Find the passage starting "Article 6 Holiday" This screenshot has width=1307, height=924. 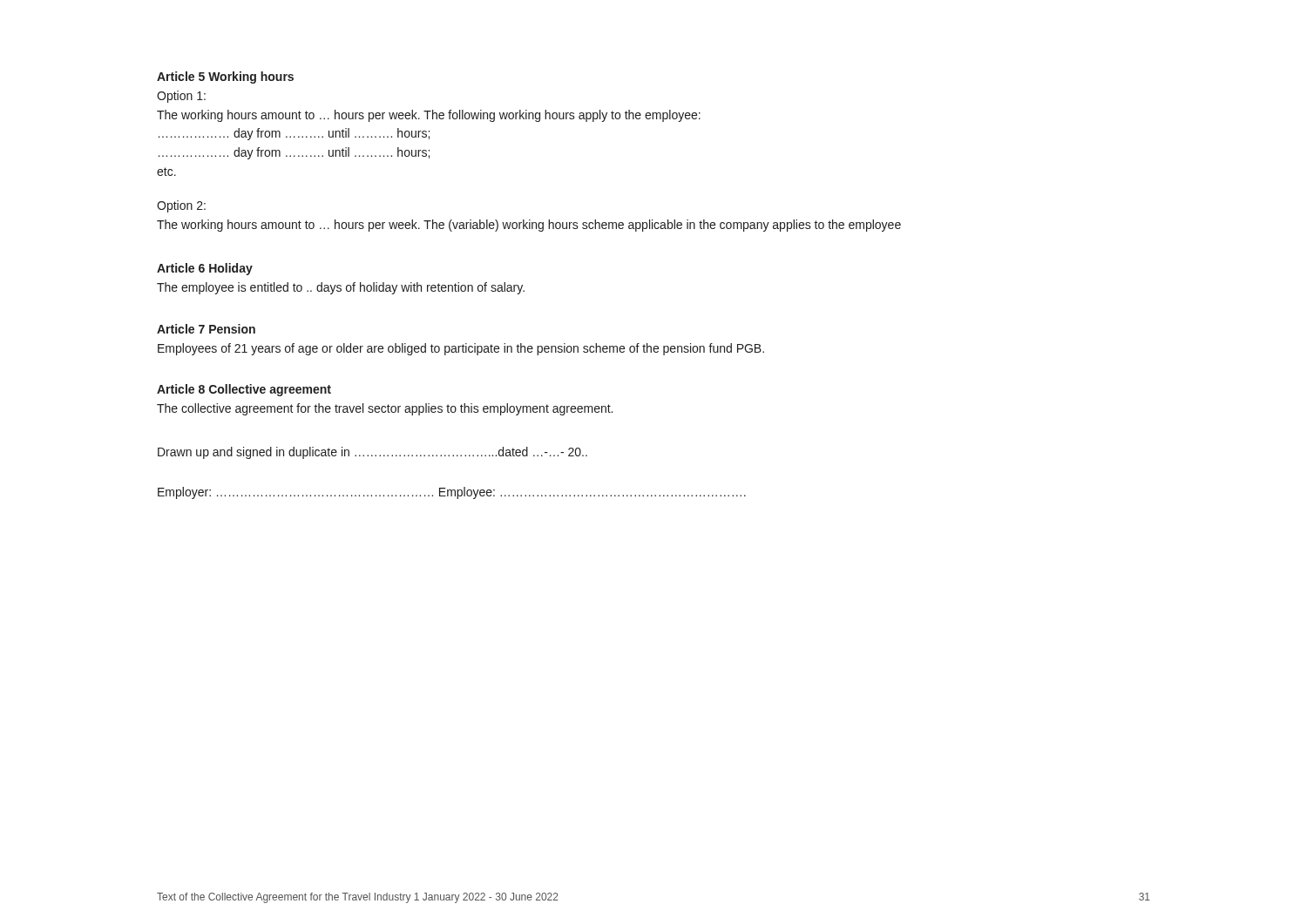(205, 268)
